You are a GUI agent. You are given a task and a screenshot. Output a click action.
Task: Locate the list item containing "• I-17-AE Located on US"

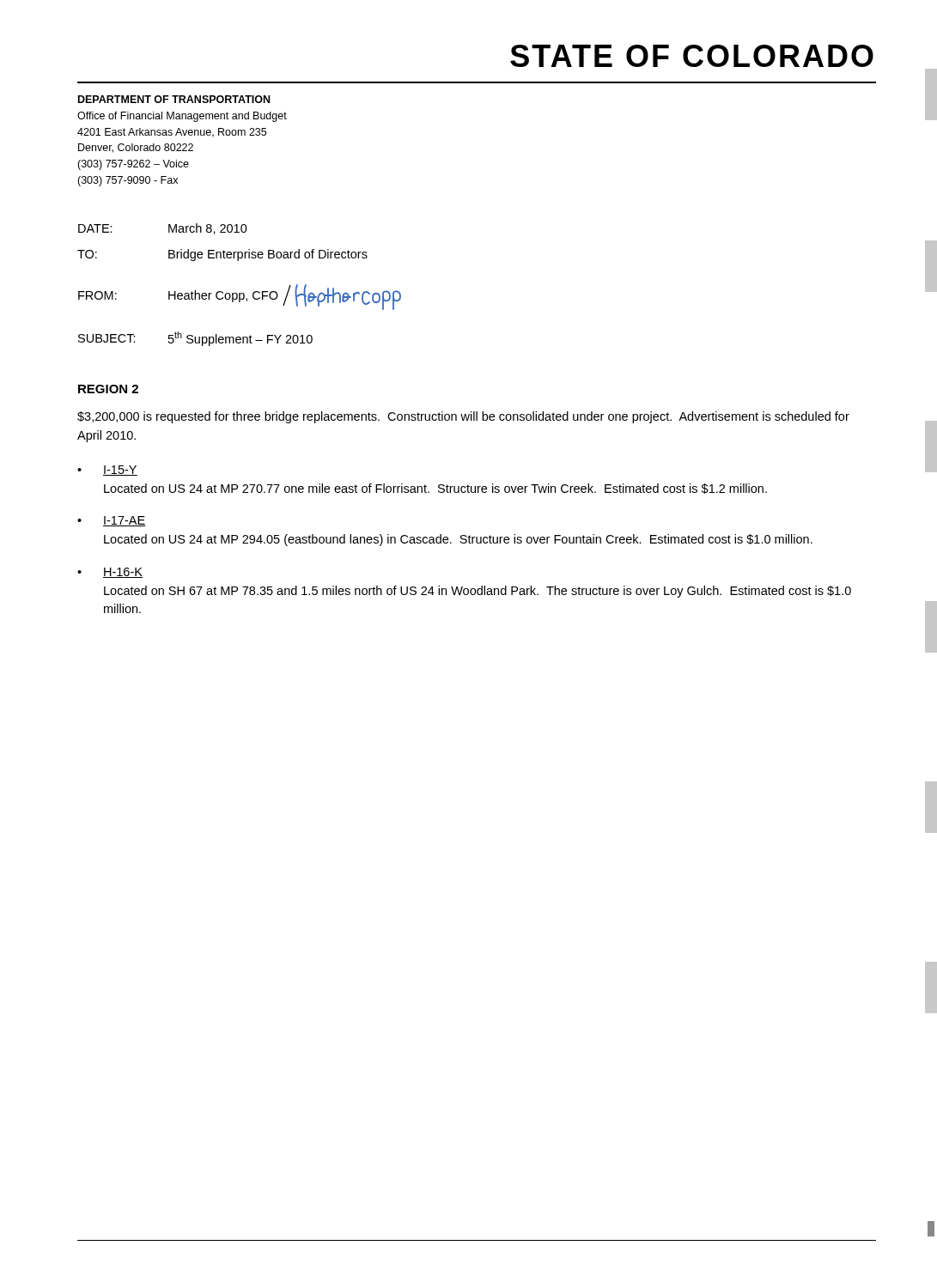tap(477, 531)
